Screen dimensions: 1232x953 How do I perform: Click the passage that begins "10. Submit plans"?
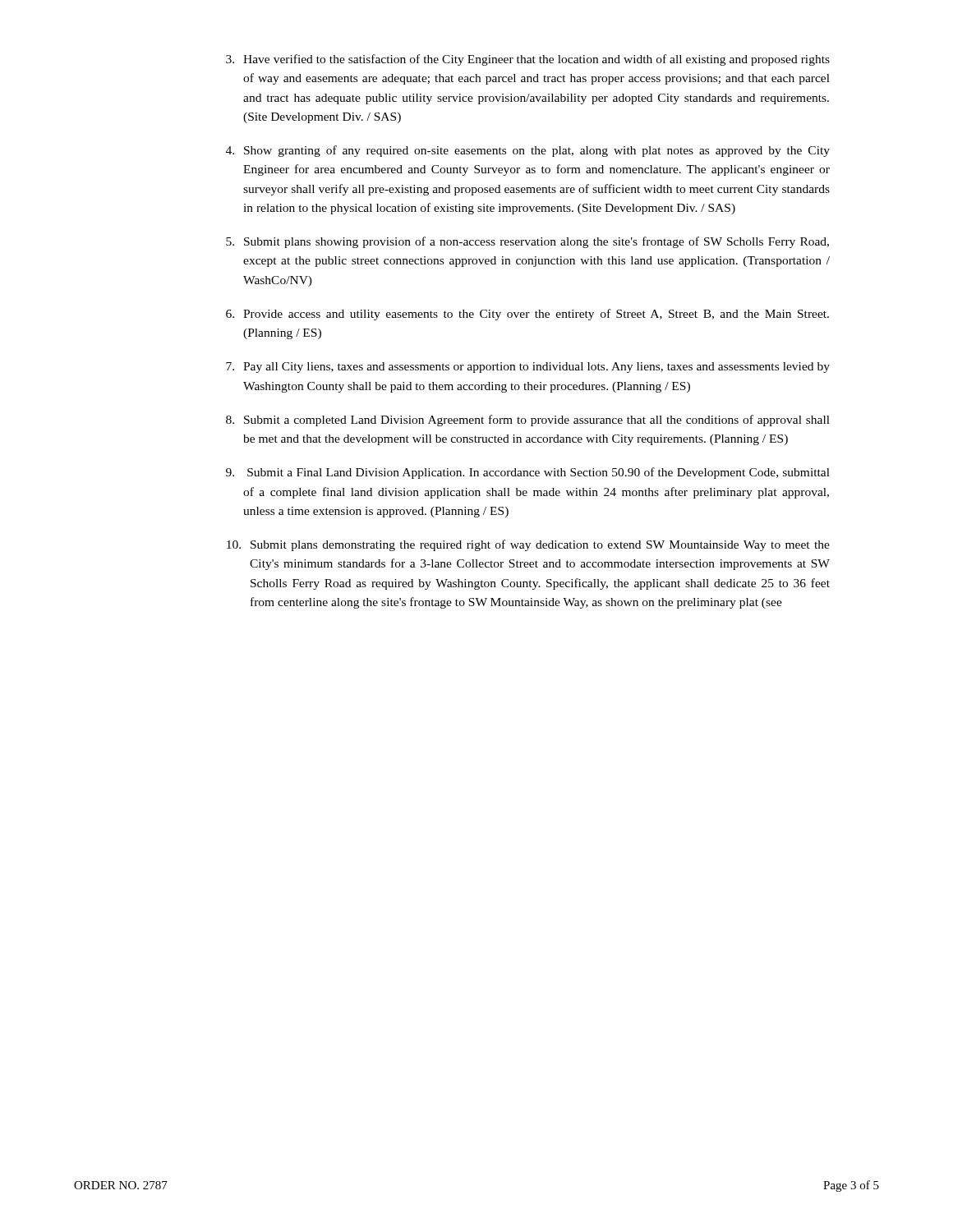pos(518,573)
